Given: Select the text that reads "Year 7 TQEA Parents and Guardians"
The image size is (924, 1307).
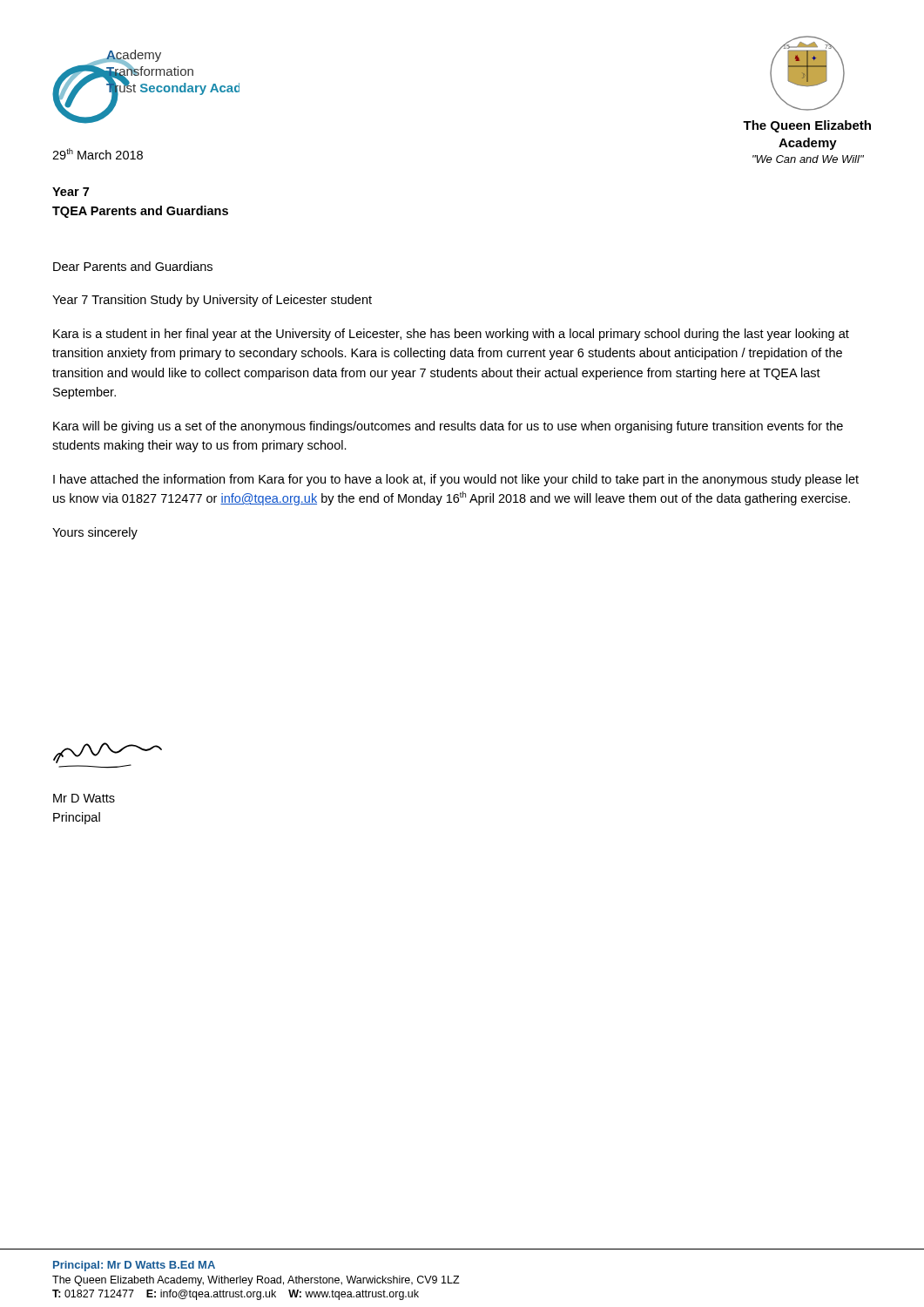Looking at the screenshot, I should [x=140, y=201].
